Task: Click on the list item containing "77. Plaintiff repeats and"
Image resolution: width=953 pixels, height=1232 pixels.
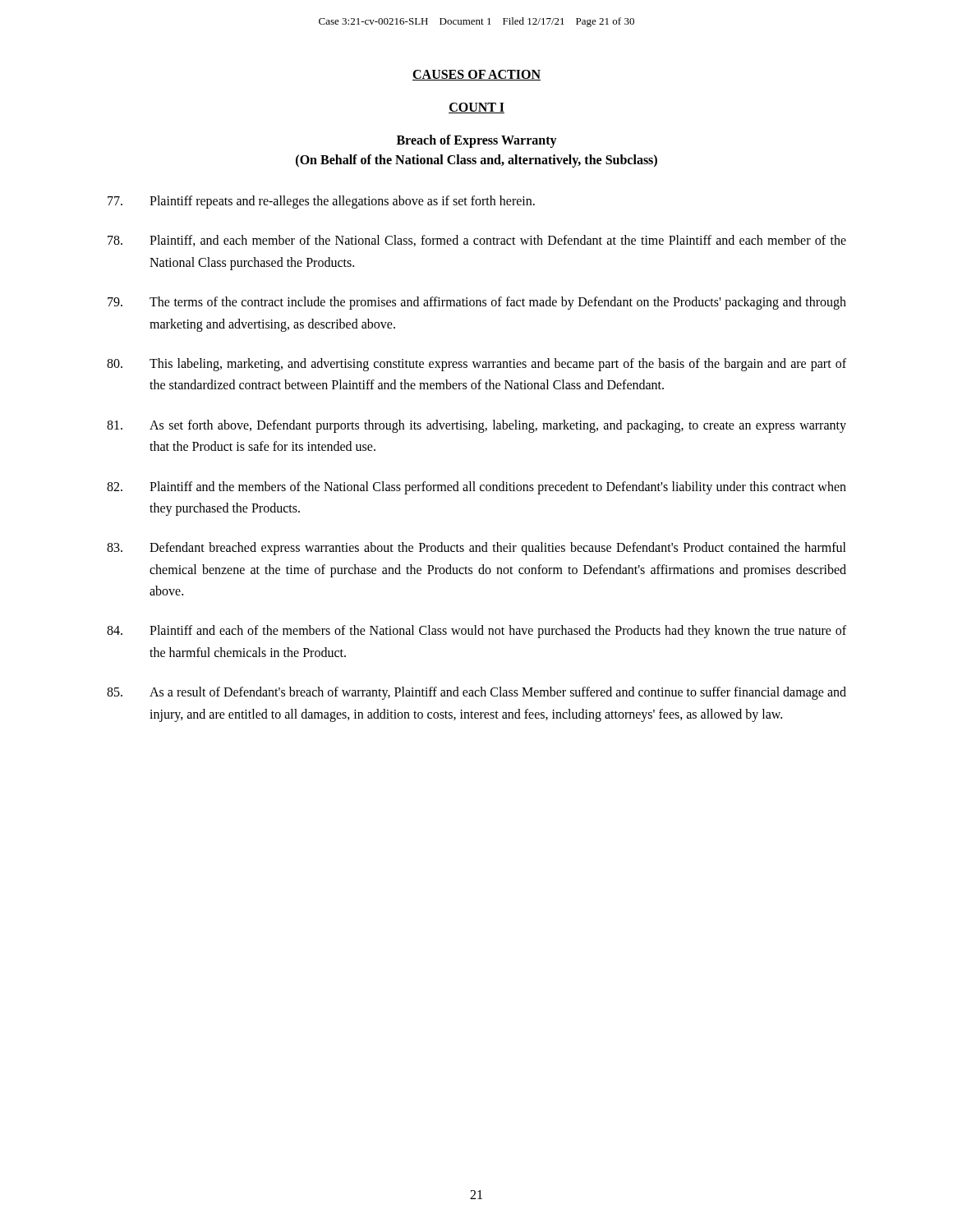Action: 476,201
